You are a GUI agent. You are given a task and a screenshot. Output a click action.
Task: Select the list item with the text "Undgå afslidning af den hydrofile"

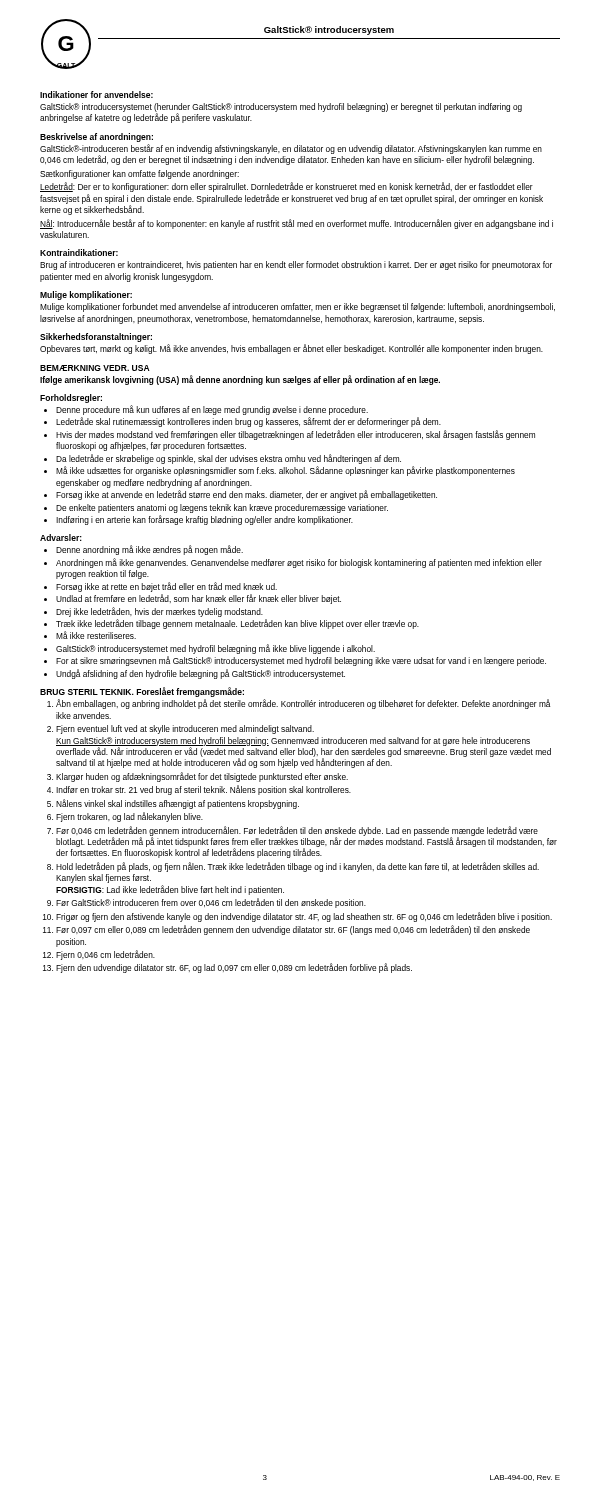coord(201,674)
